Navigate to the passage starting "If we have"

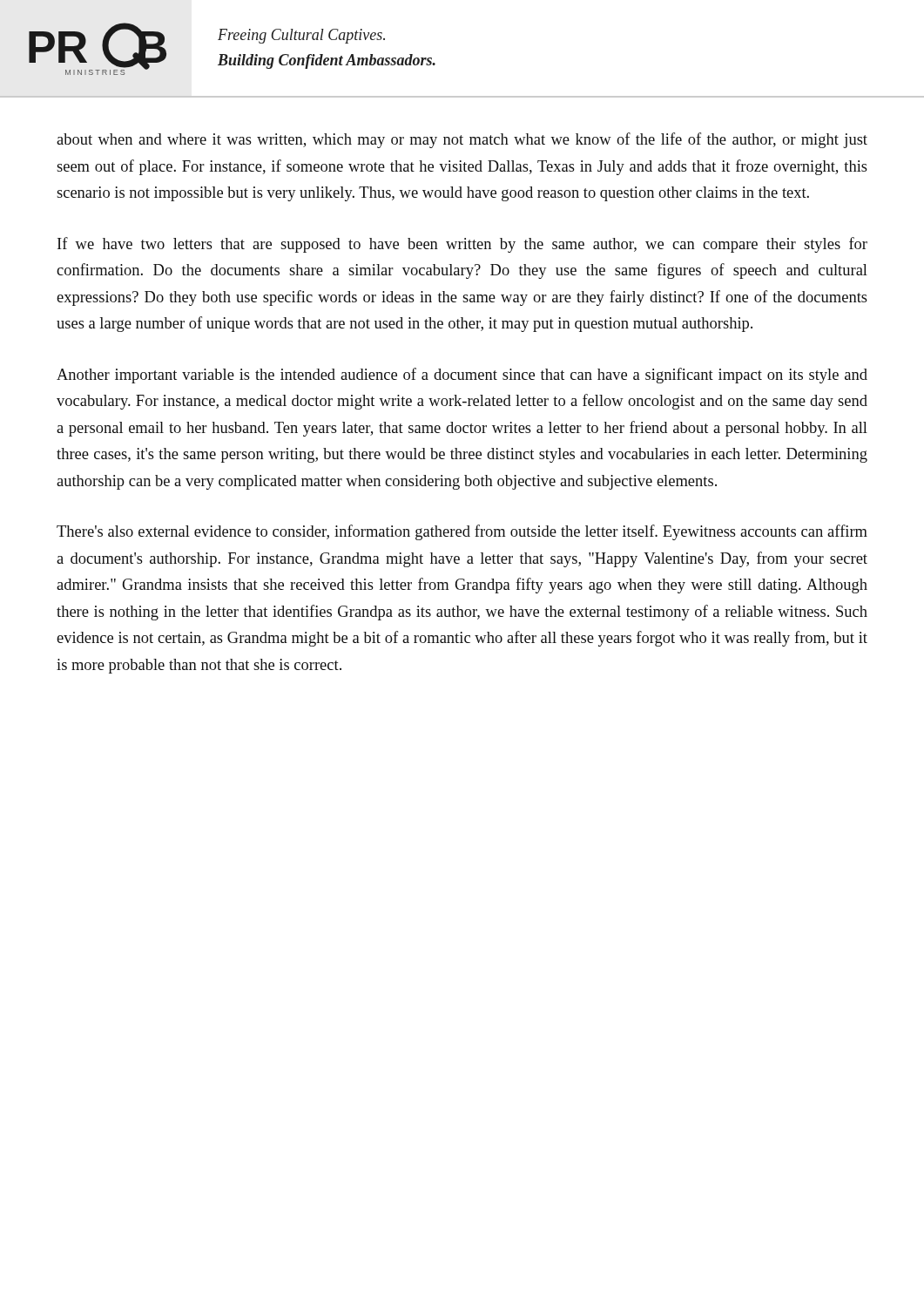(462, 283)
